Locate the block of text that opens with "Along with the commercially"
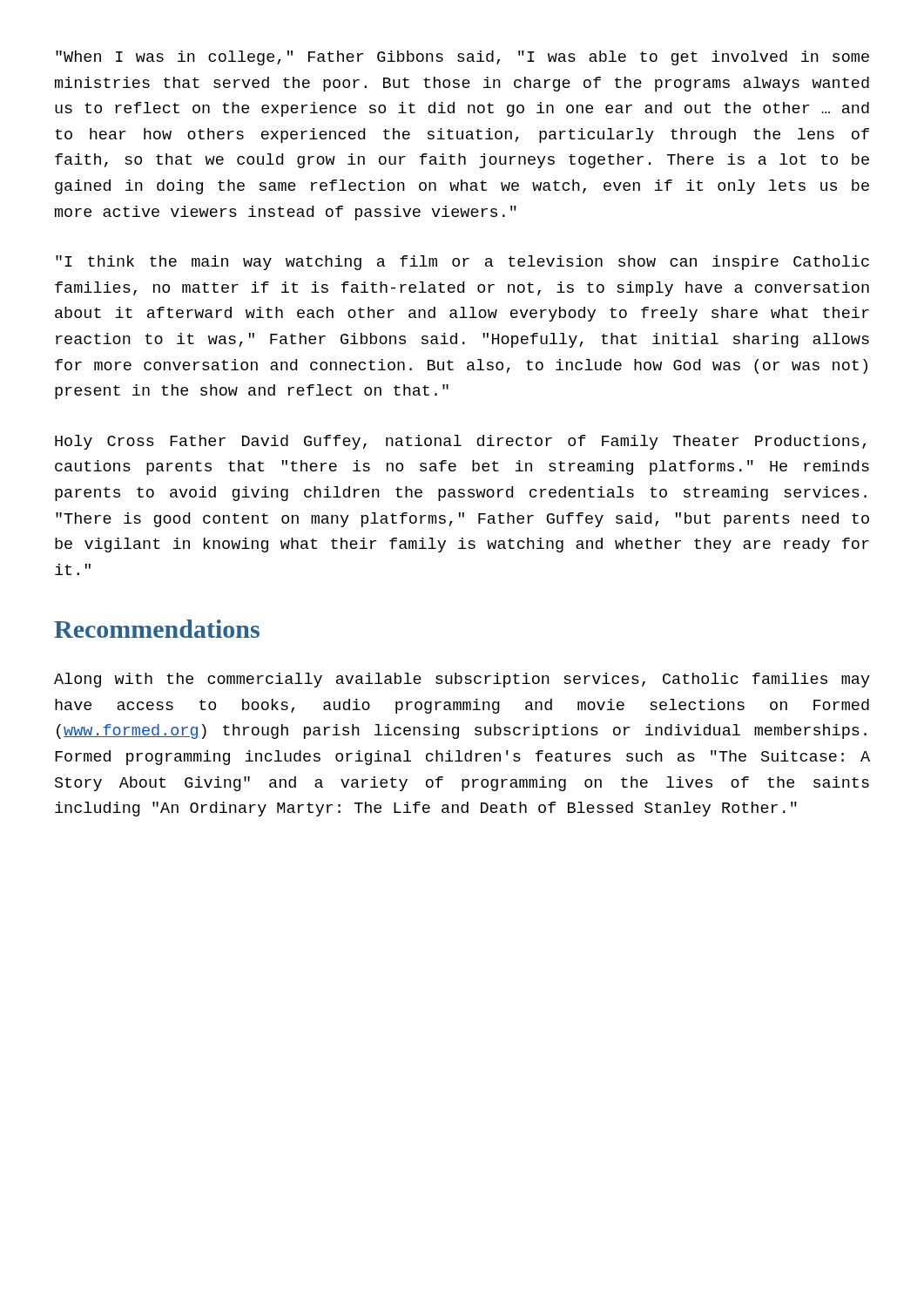The width and height of the screenshot is (924, 1307). click(462, 745)
